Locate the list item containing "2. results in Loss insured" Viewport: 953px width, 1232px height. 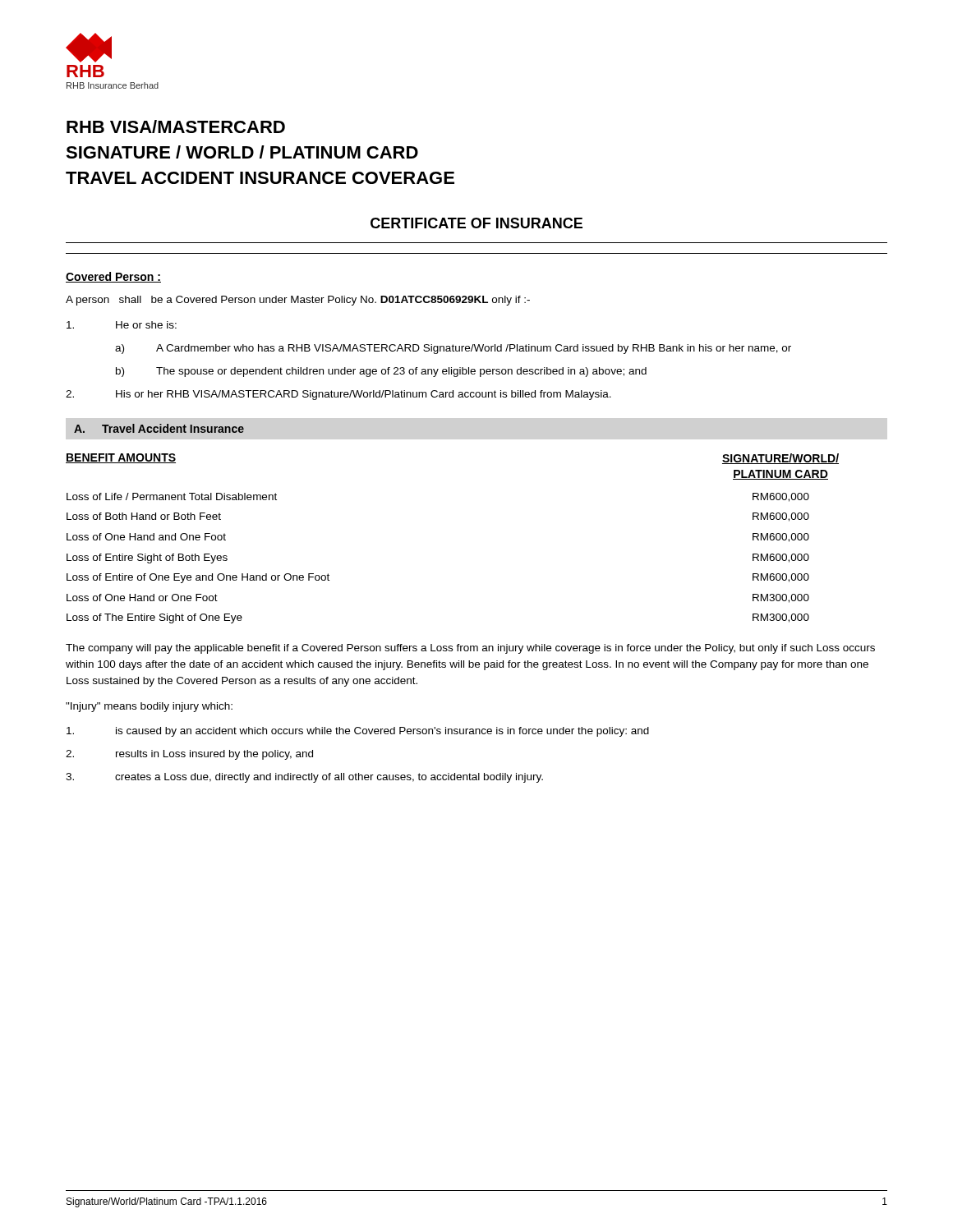coord(189,755)
